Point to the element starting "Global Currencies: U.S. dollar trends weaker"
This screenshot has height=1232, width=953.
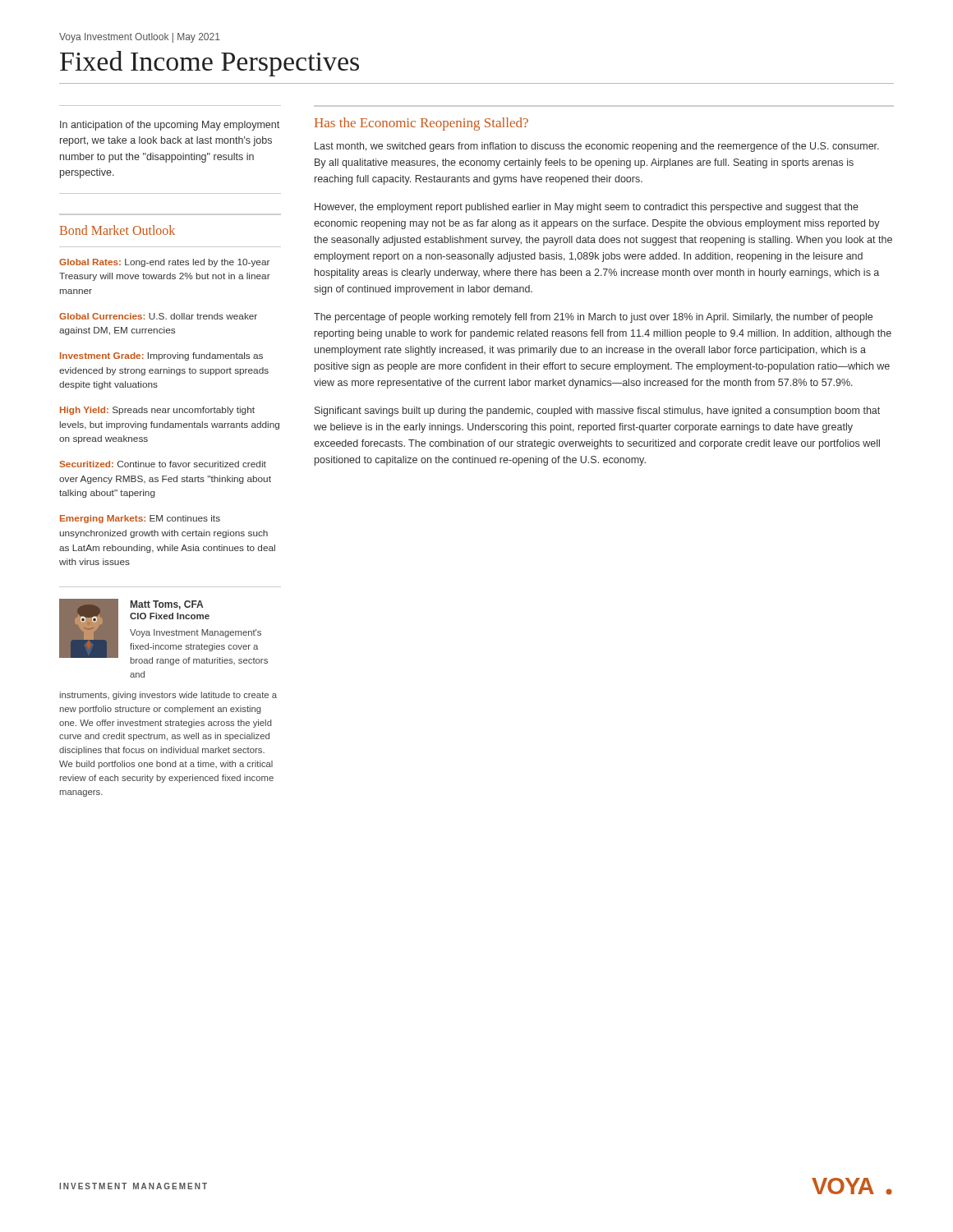tap(158, 323)
